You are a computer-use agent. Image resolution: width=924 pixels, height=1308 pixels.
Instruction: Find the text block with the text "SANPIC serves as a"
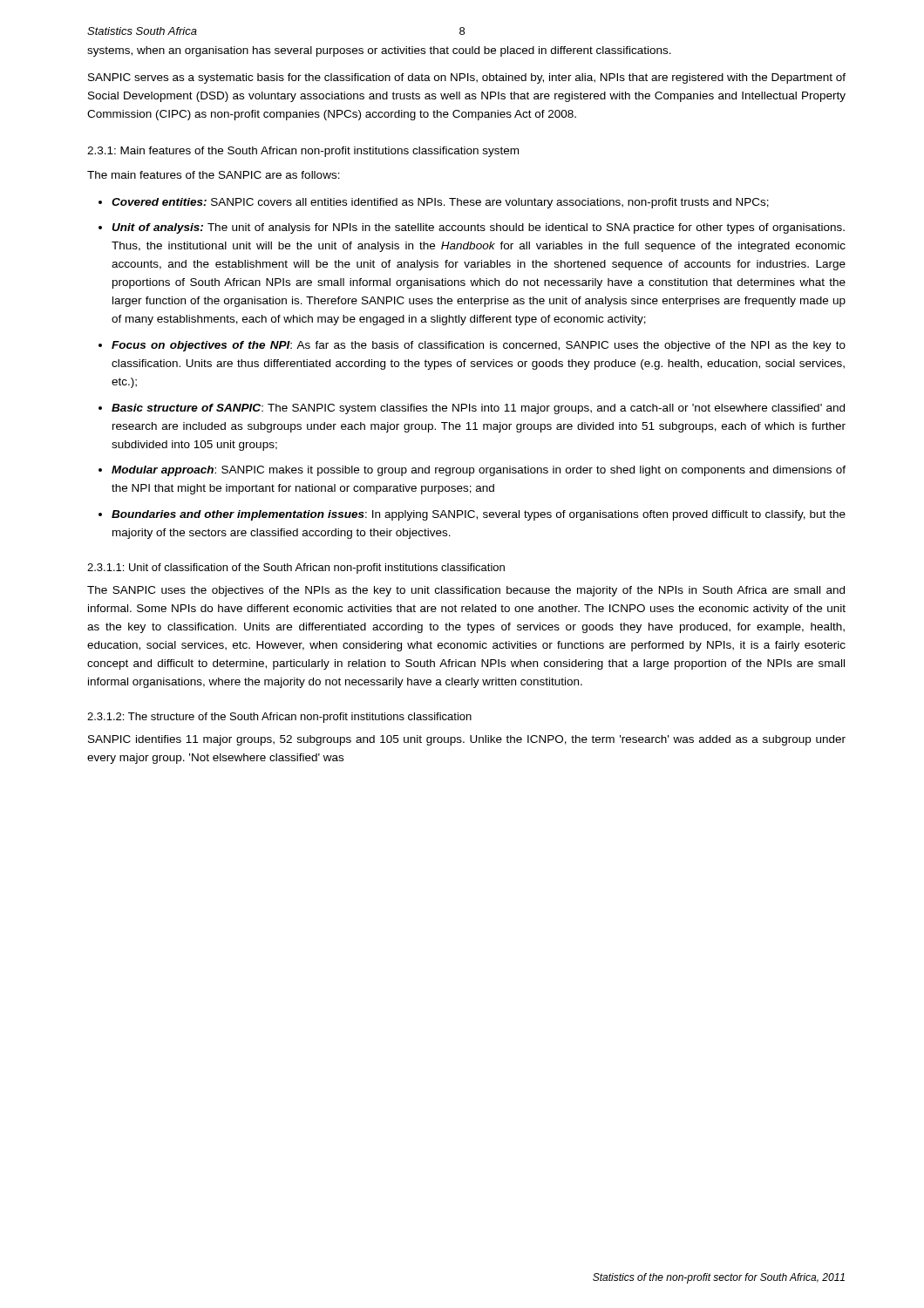[466, 96]
